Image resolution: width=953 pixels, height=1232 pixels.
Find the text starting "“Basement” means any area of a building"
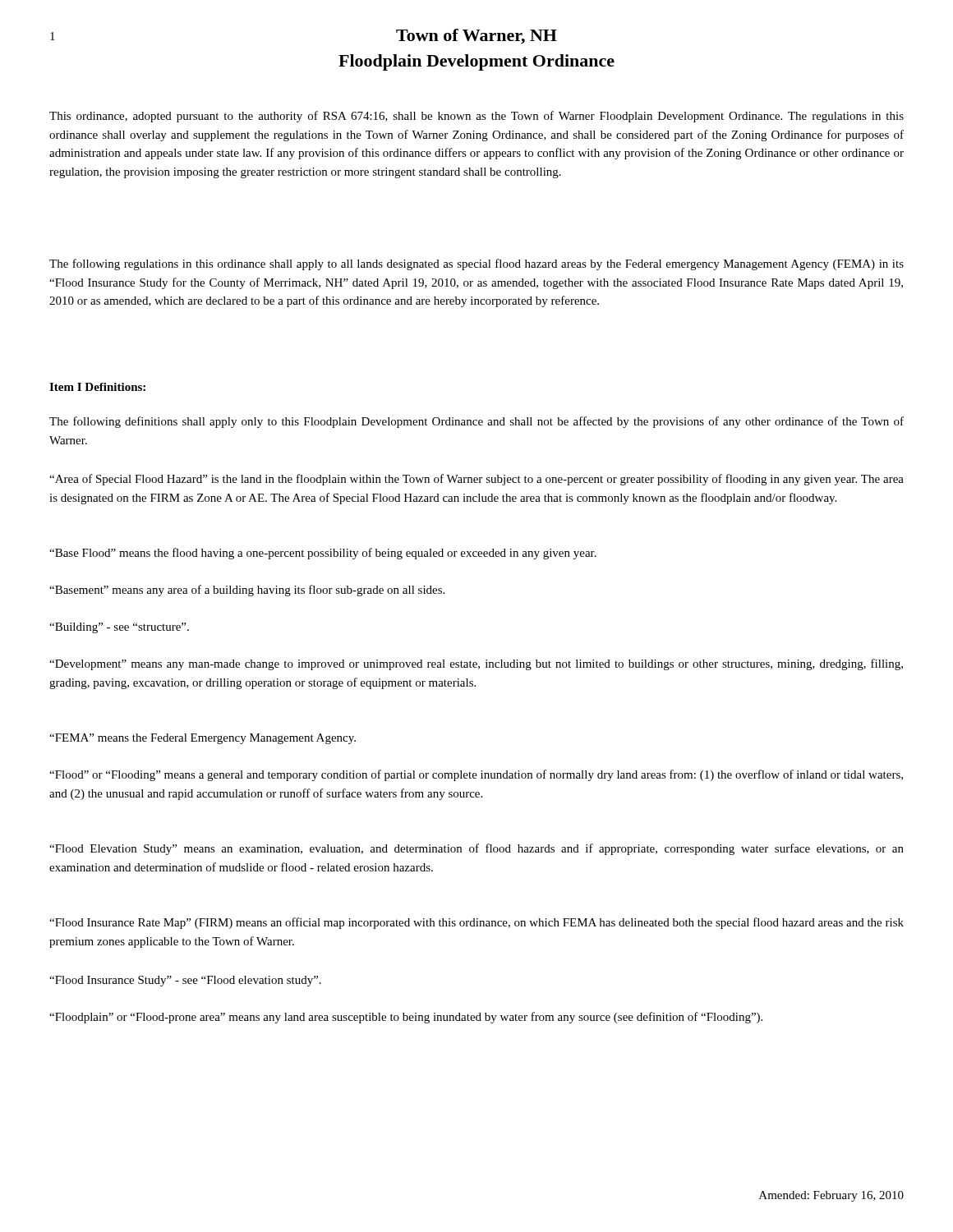(x=247, y=590)
